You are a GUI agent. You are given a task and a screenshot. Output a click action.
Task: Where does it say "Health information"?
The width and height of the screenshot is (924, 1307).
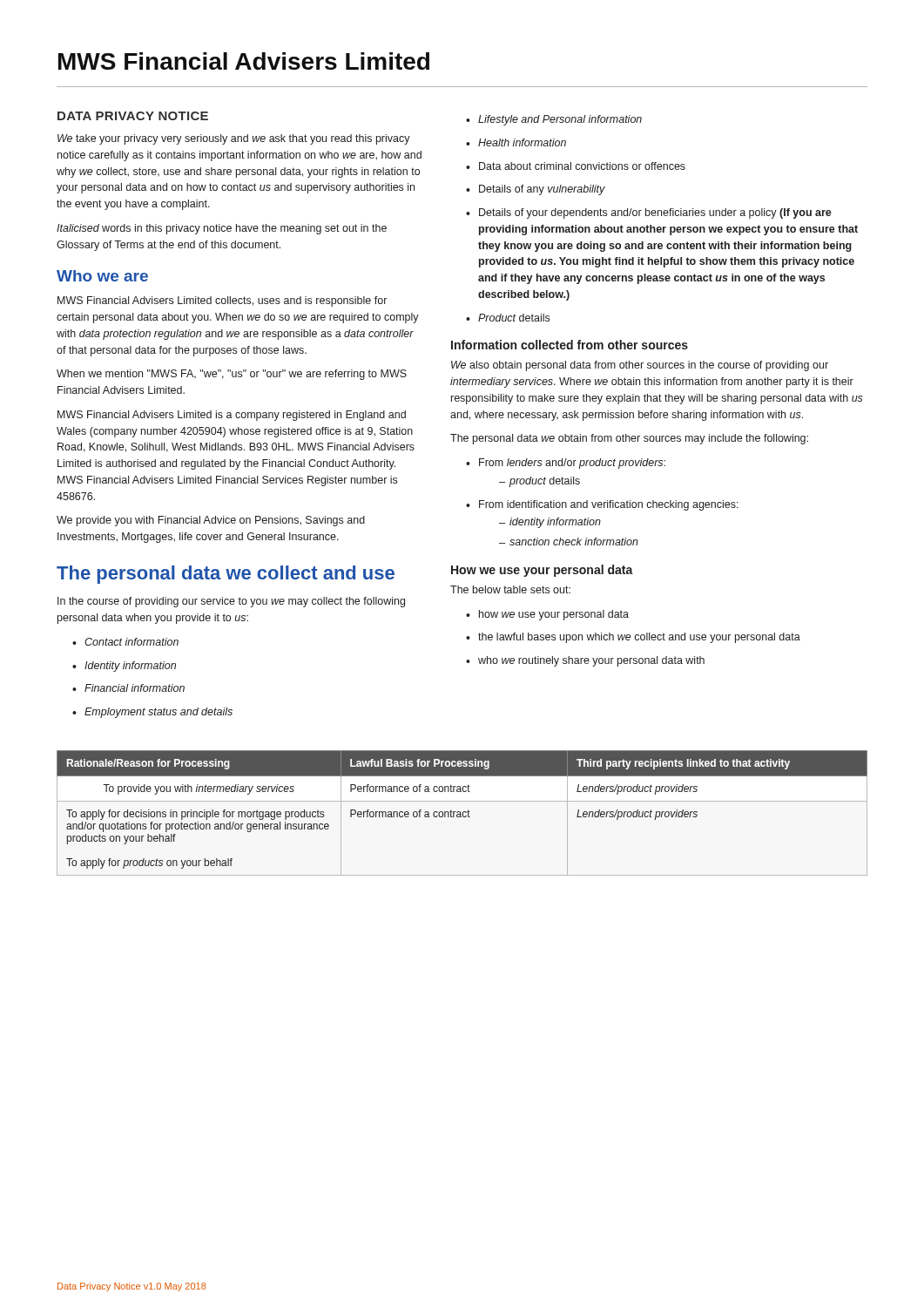pyautogui.click(x=516, y=142)
